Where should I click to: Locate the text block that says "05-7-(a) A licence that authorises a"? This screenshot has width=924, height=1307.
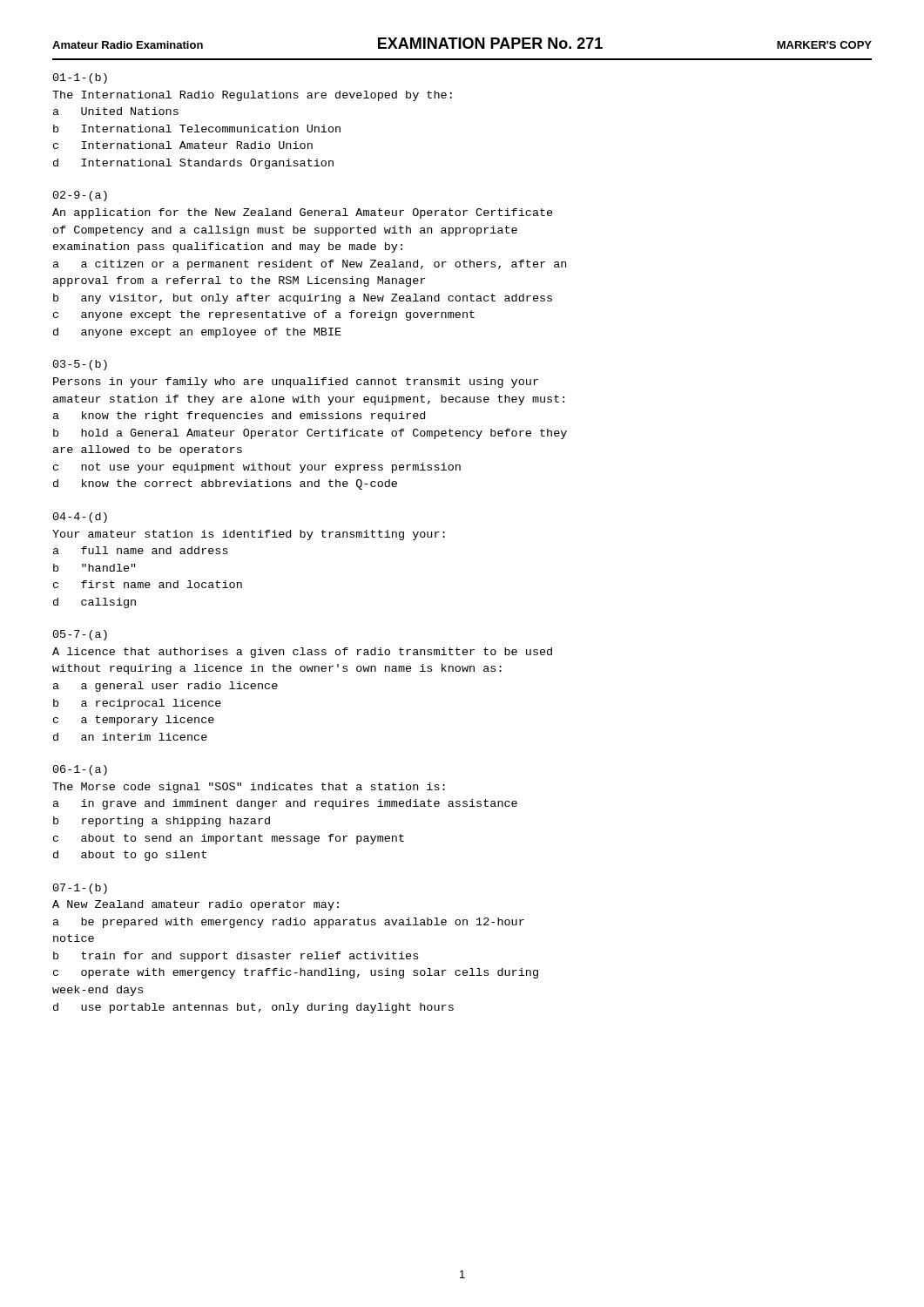80,635
